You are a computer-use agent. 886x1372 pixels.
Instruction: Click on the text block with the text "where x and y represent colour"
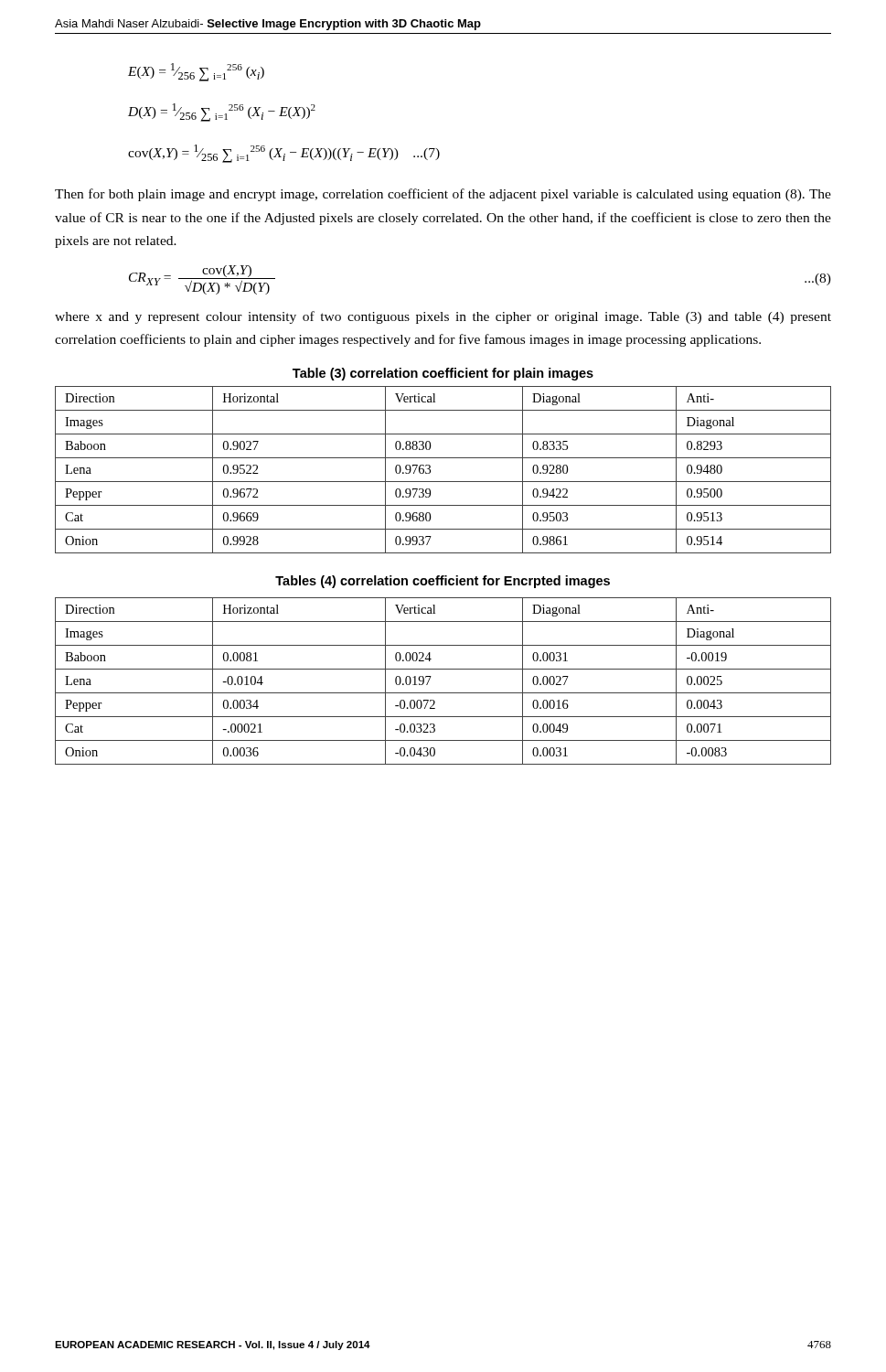coord(443,327)
